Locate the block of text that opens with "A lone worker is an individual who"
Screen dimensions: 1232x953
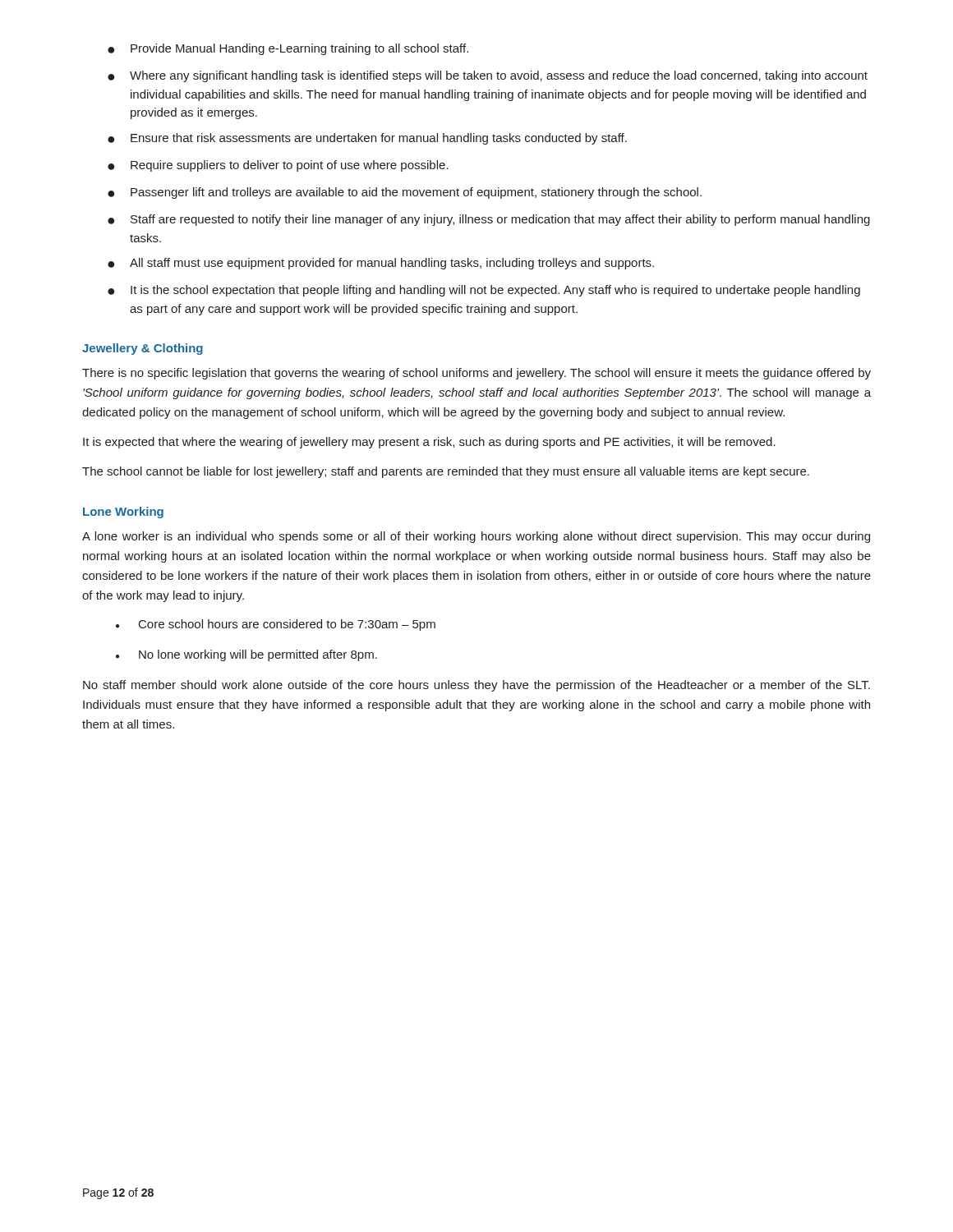(476, 566)
